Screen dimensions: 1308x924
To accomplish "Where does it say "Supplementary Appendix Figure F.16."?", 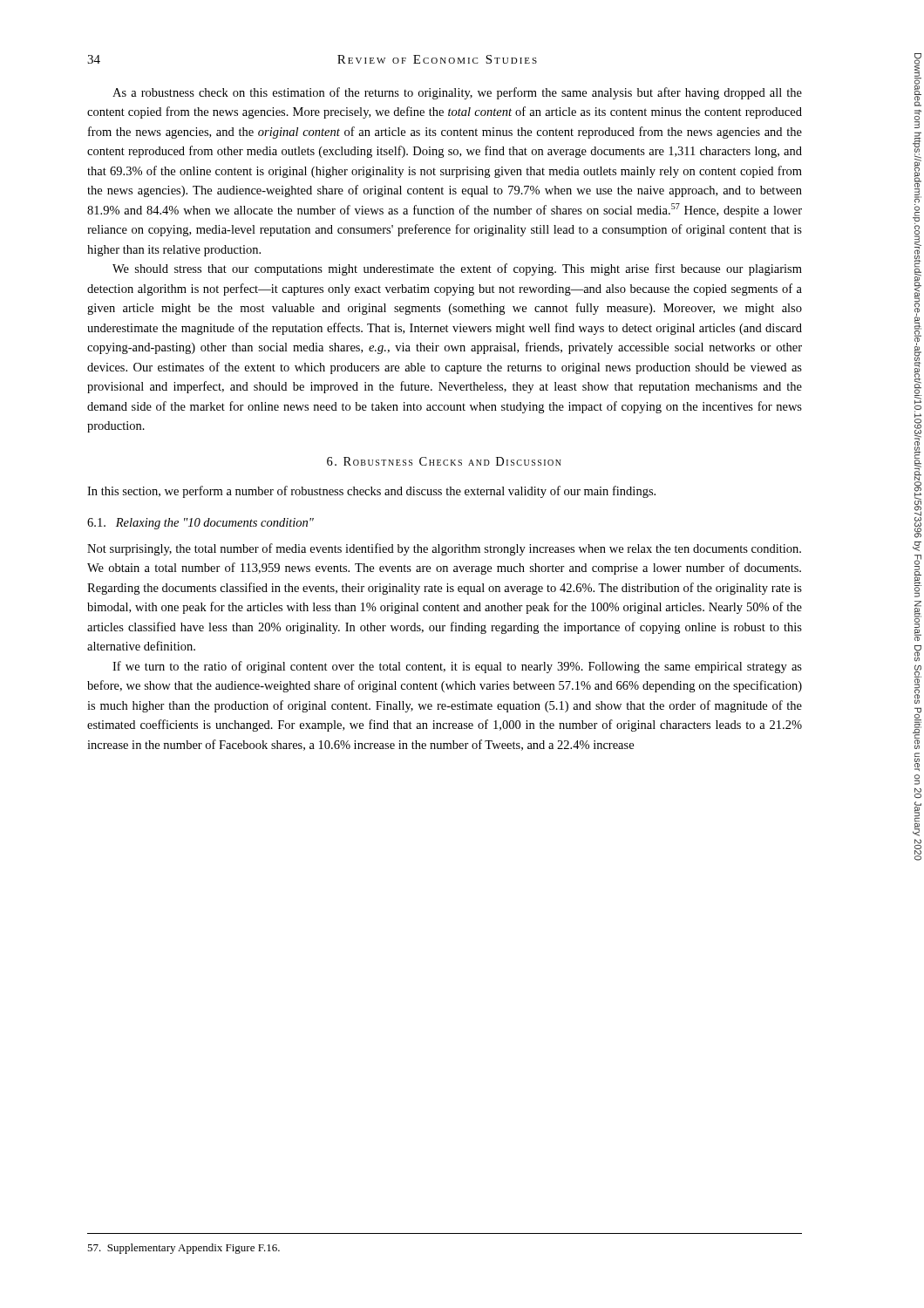I will 184,1247.
